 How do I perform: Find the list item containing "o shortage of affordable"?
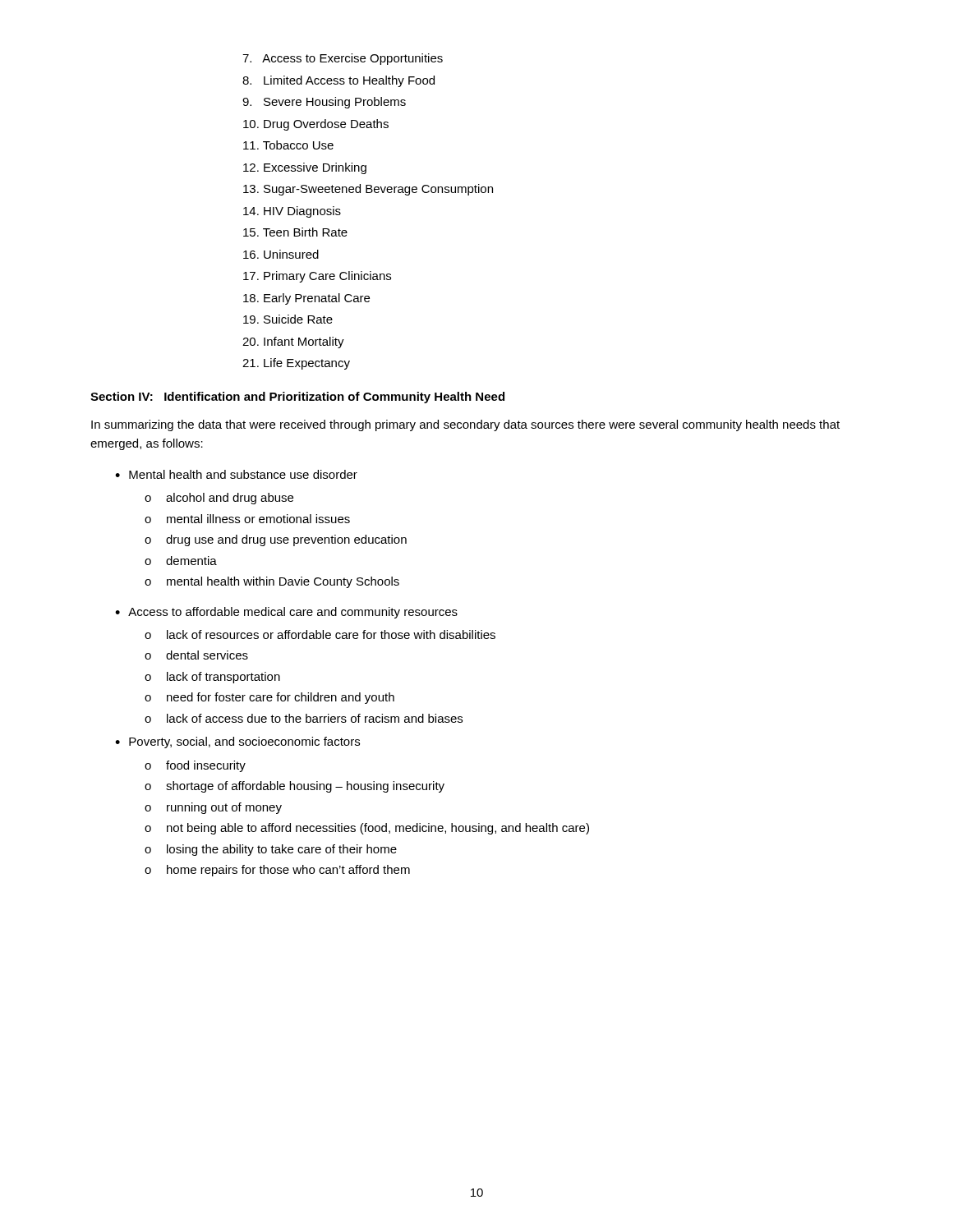pyautogui.click(x=295, y=786)
